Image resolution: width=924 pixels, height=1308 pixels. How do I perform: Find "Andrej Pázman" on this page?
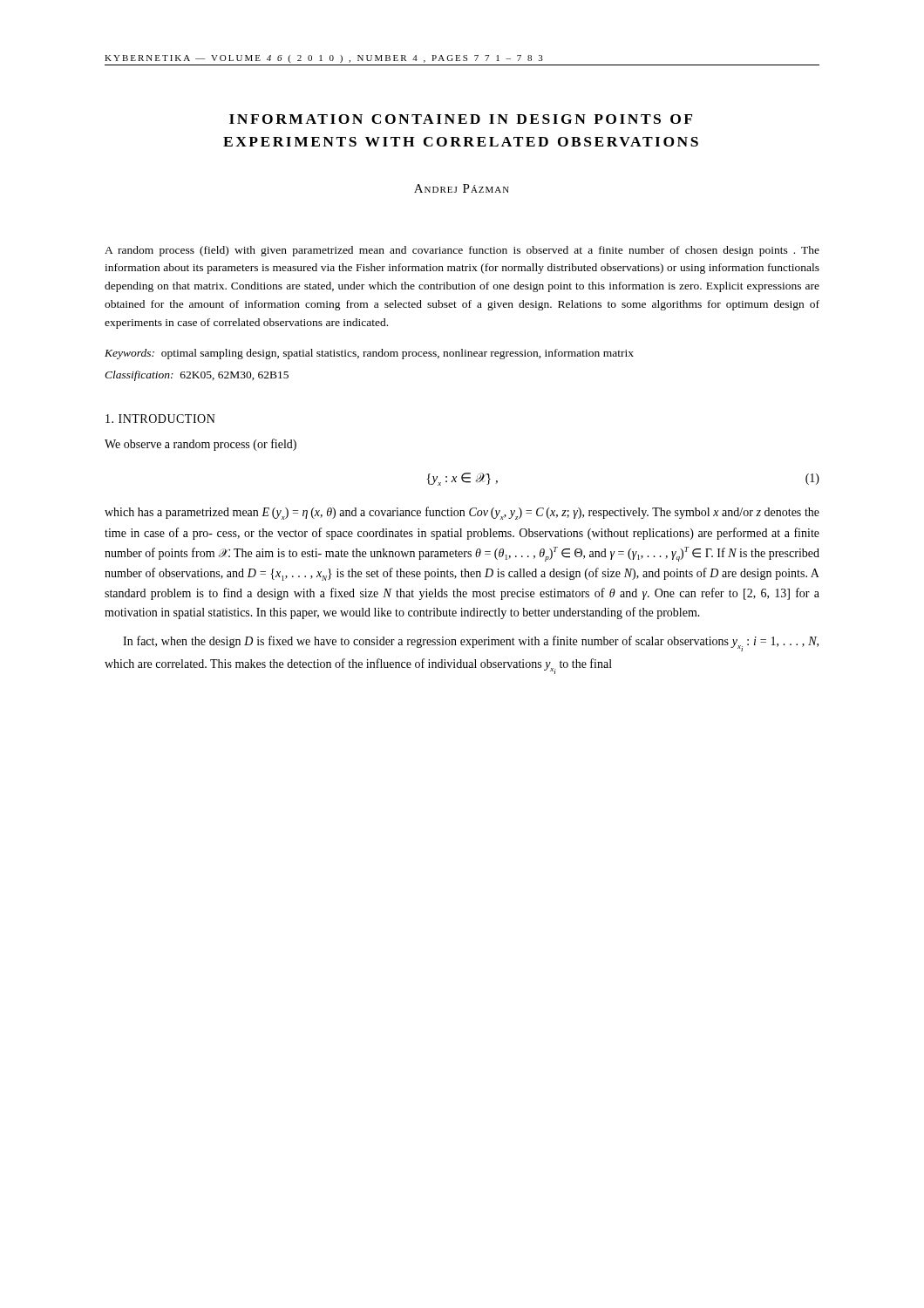pyautogui.click(x=462, y=188)
